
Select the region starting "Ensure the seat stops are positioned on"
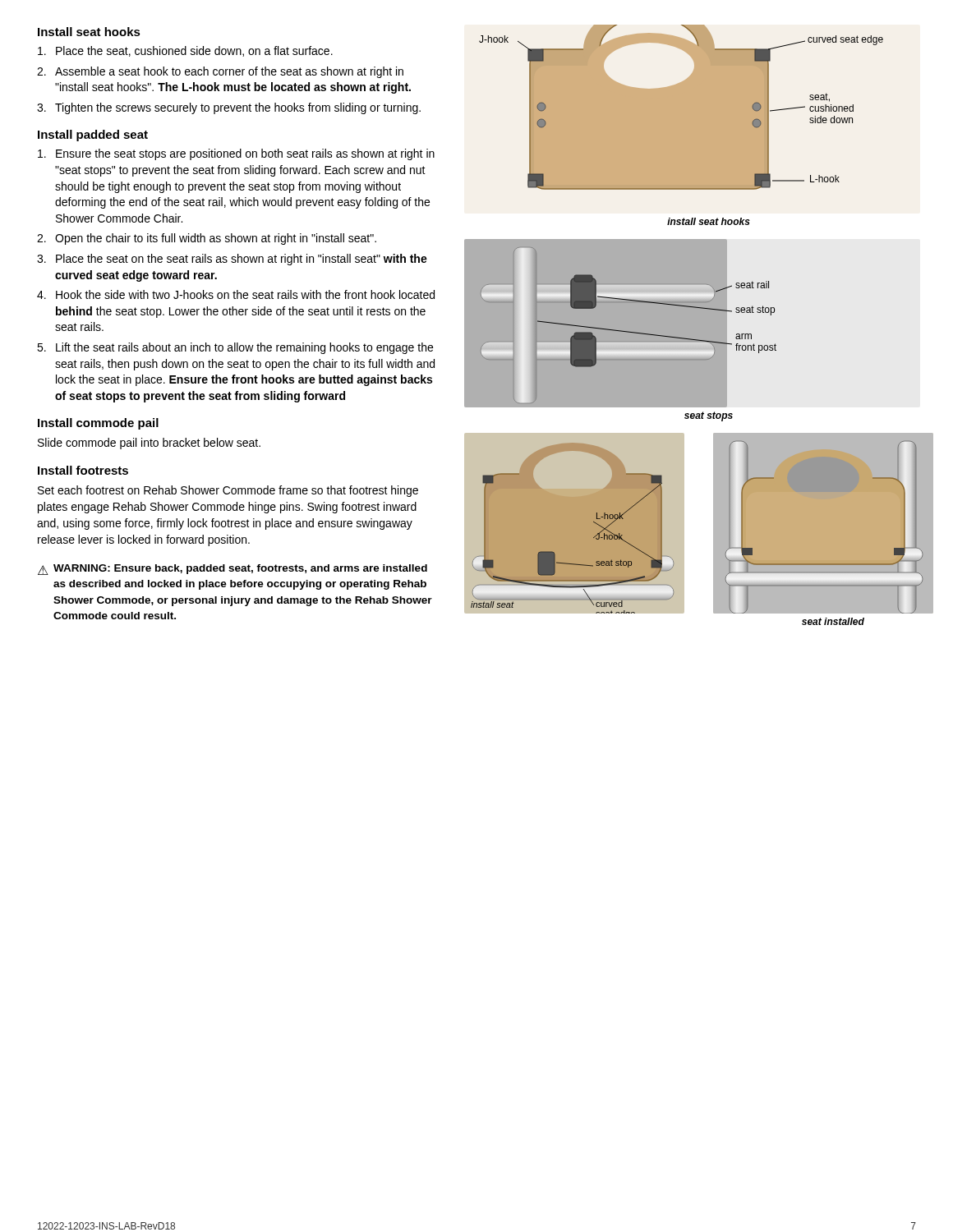point(238,187)
